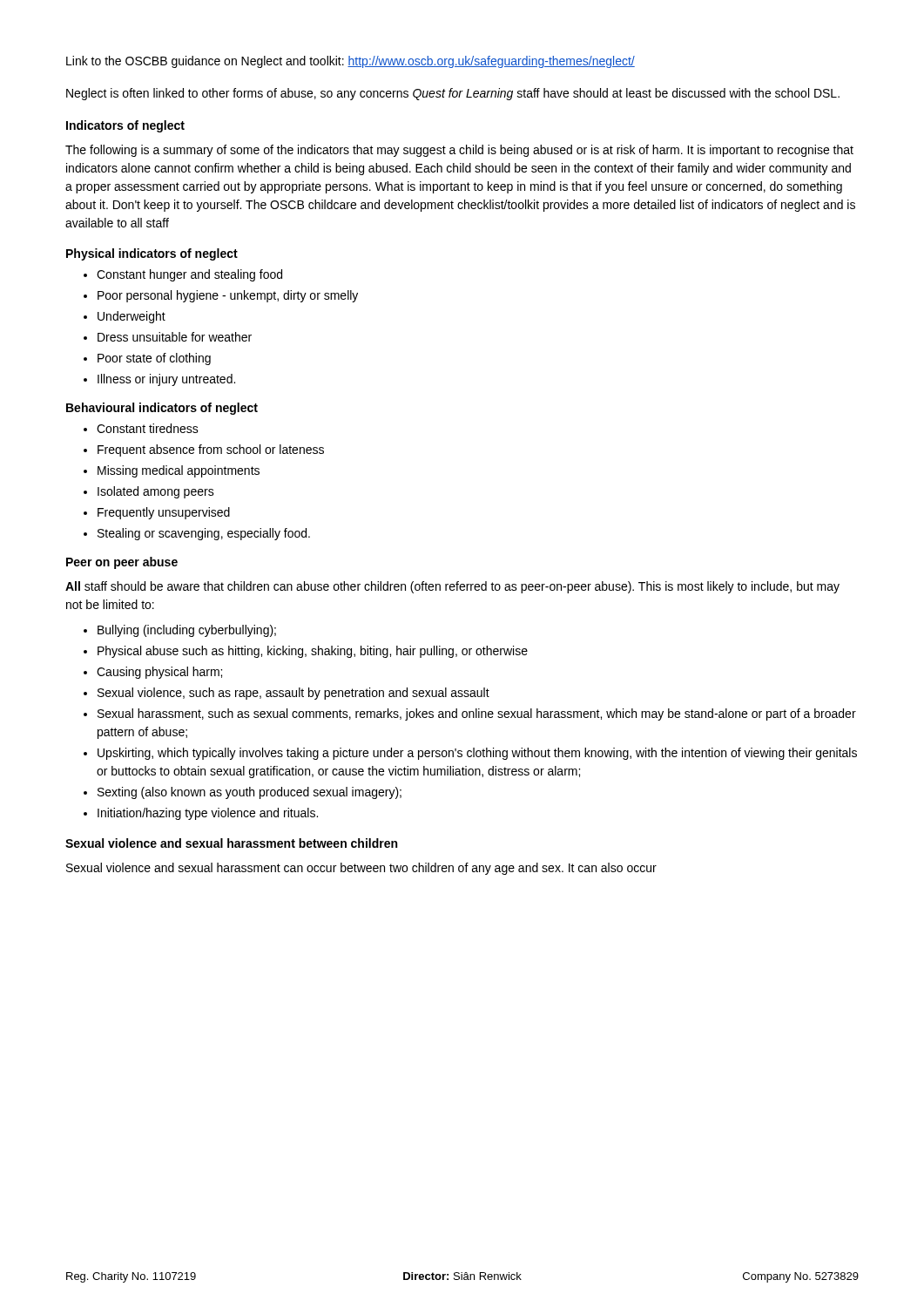
Task: Locate the list item that reads "Initiation/hazing type violence and rituals."
Action: pyautogui.click(x=201, y=814)
